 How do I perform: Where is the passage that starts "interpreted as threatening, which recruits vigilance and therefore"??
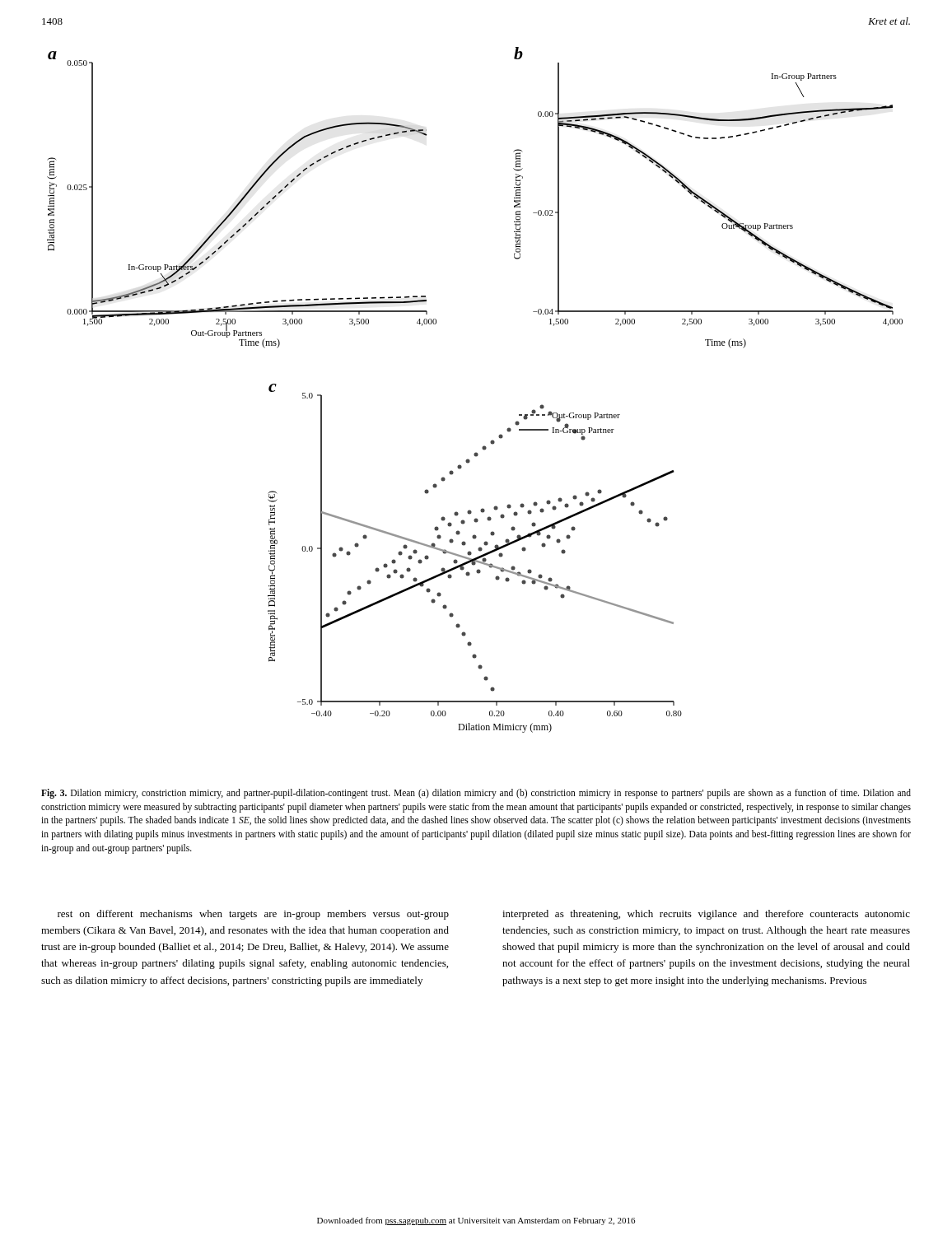[x=706, y=947]
